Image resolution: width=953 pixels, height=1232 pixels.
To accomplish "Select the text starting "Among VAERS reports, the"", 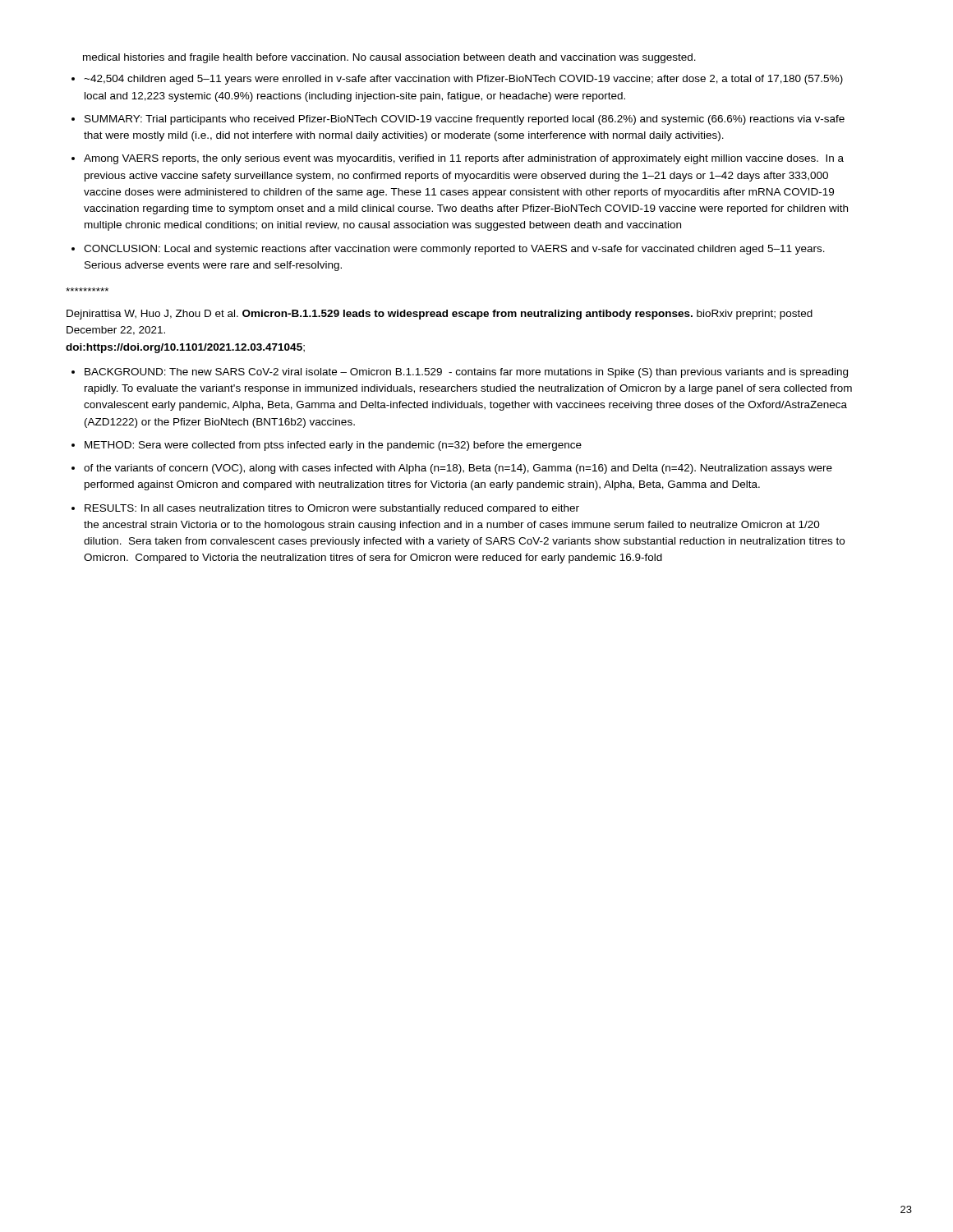I will point(466,192).
